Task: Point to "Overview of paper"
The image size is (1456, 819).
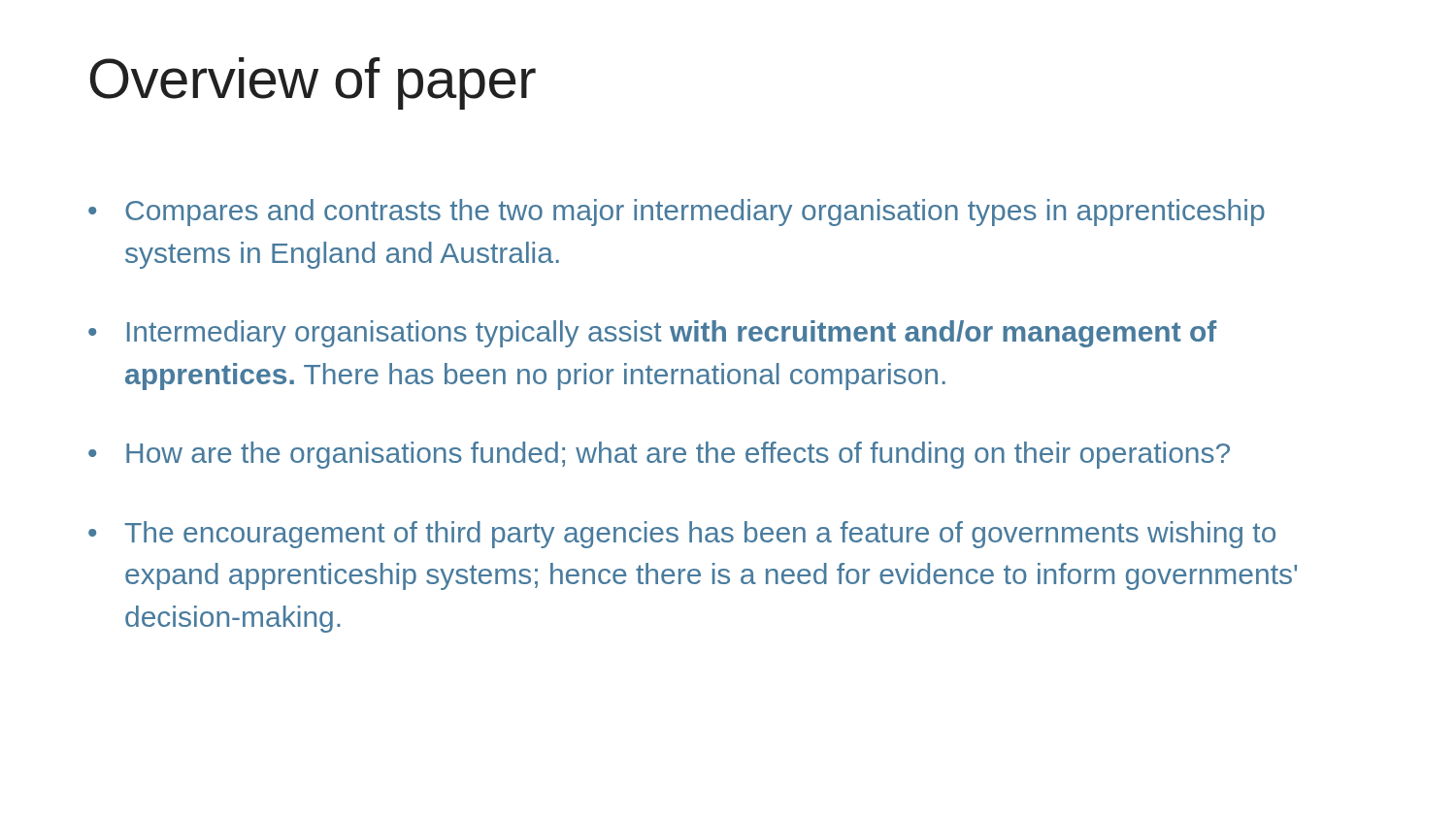Action: (x=313, y=83)
